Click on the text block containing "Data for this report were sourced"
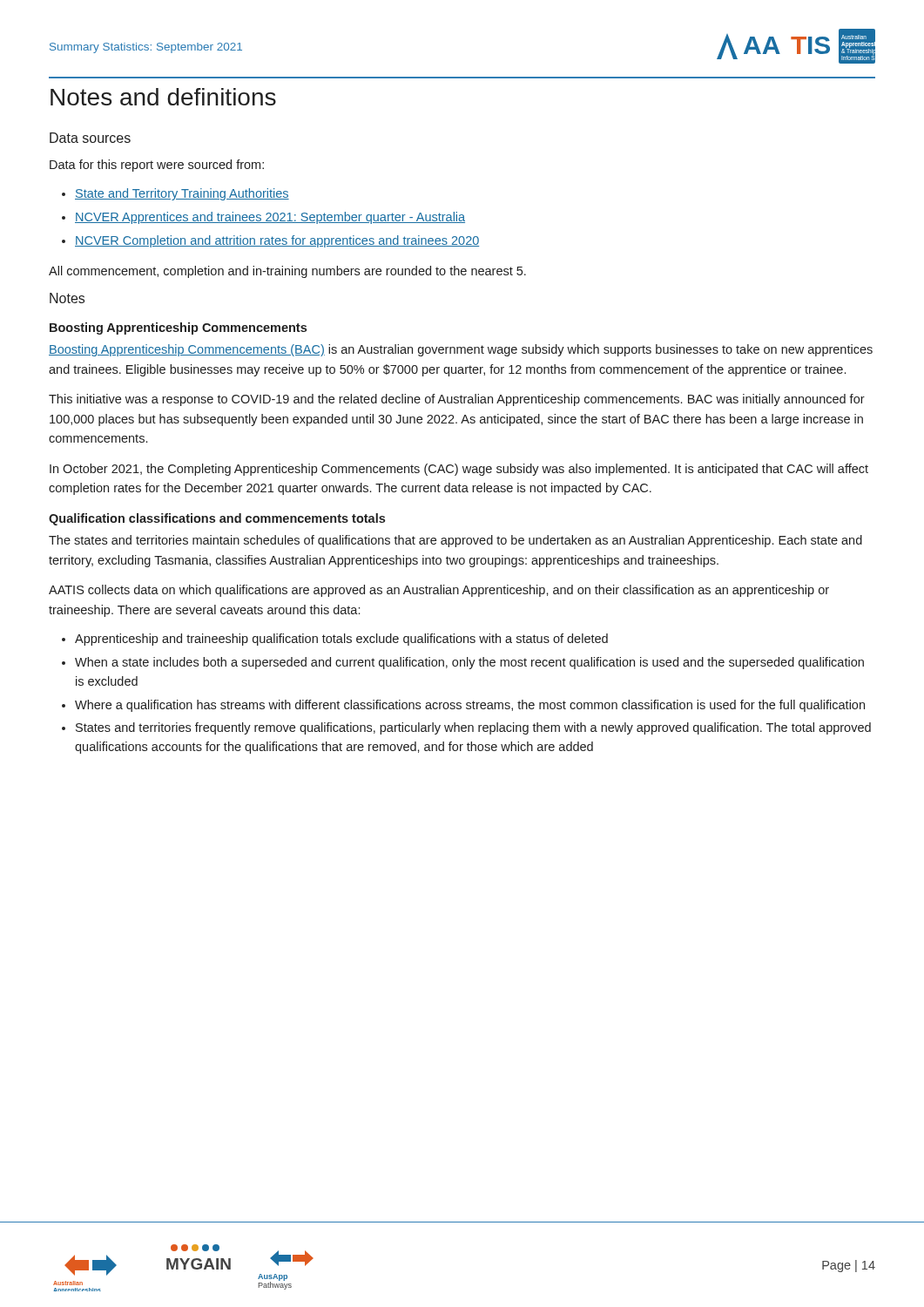The height and width of the screenshot is (1307, 924). click(x=157, y=165)
